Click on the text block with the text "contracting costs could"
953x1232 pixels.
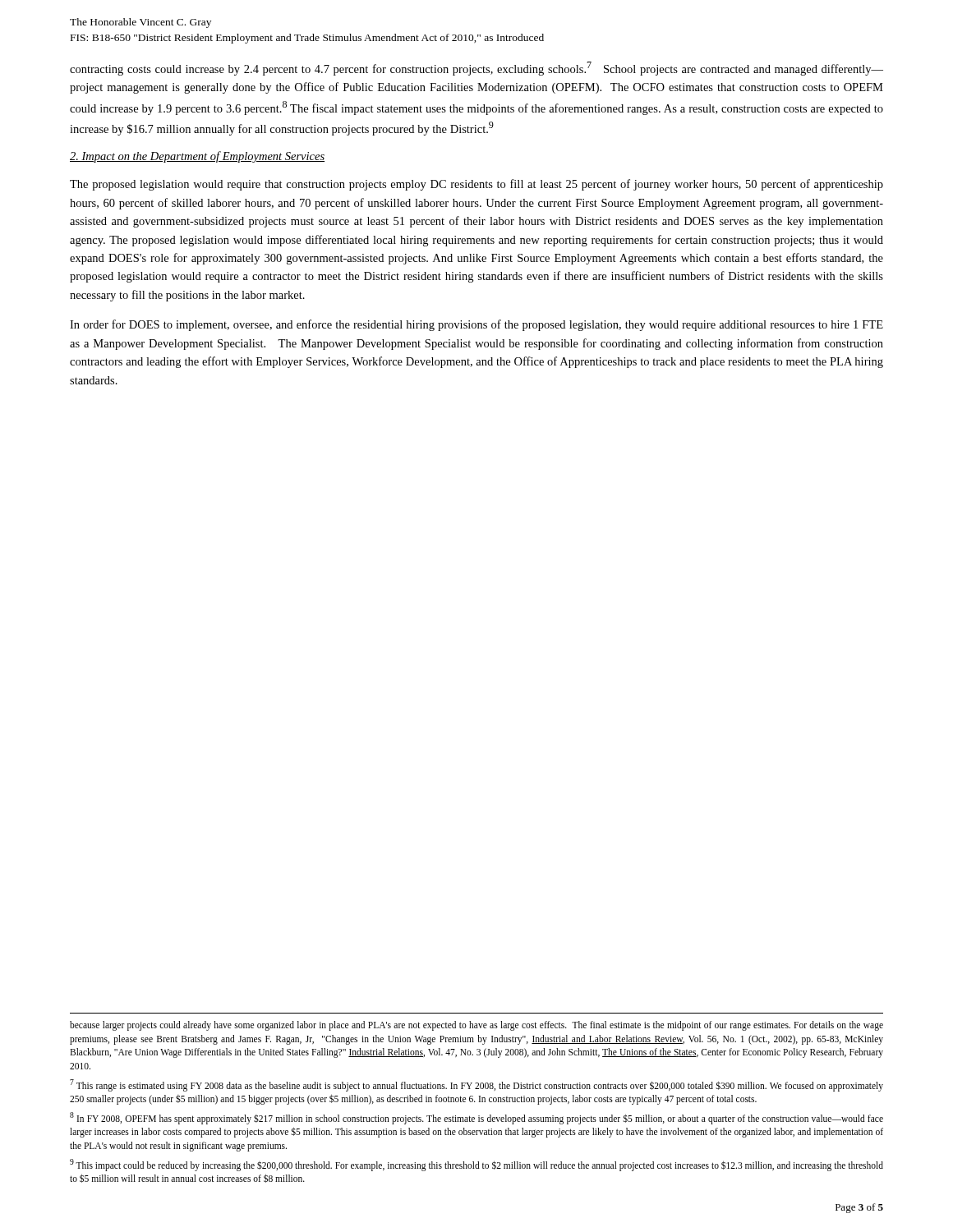(476, 97)
